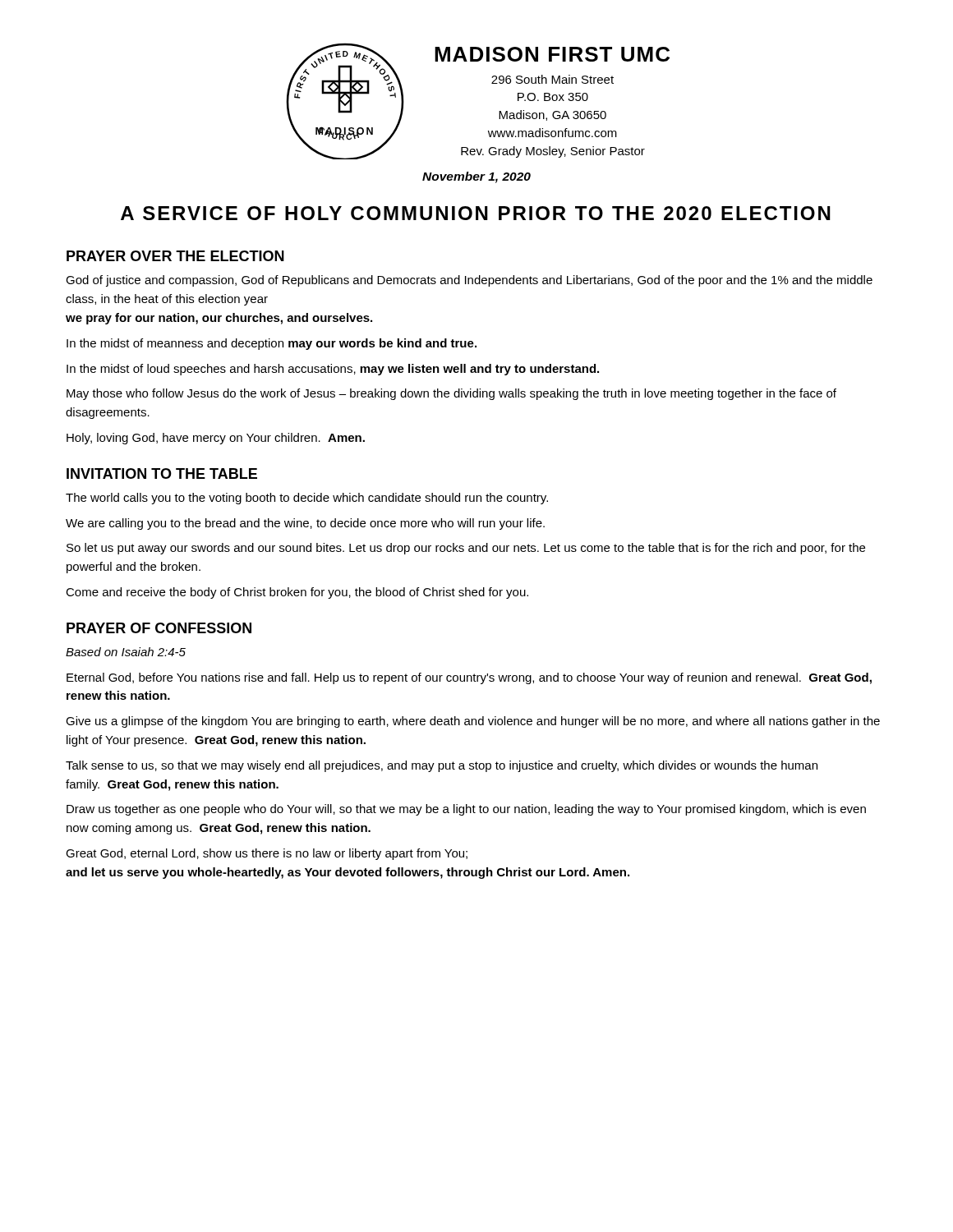Screen dimensions: 1232x953
Task: Click the passage that begins "God of justice and compassion, God of Republicans"
Action: 469,281
